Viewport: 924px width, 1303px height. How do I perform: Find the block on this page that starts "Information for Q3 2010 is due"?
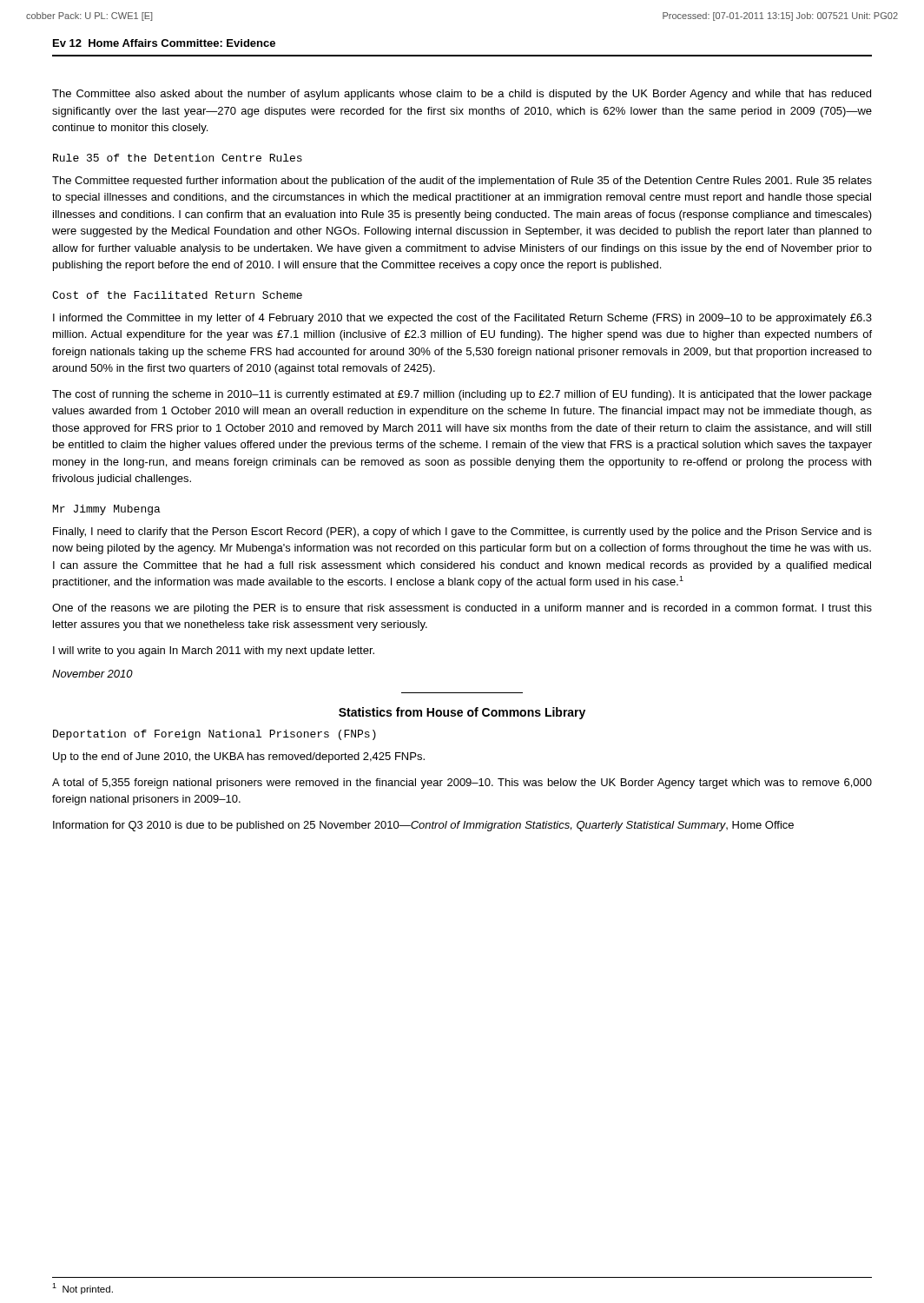423,825
